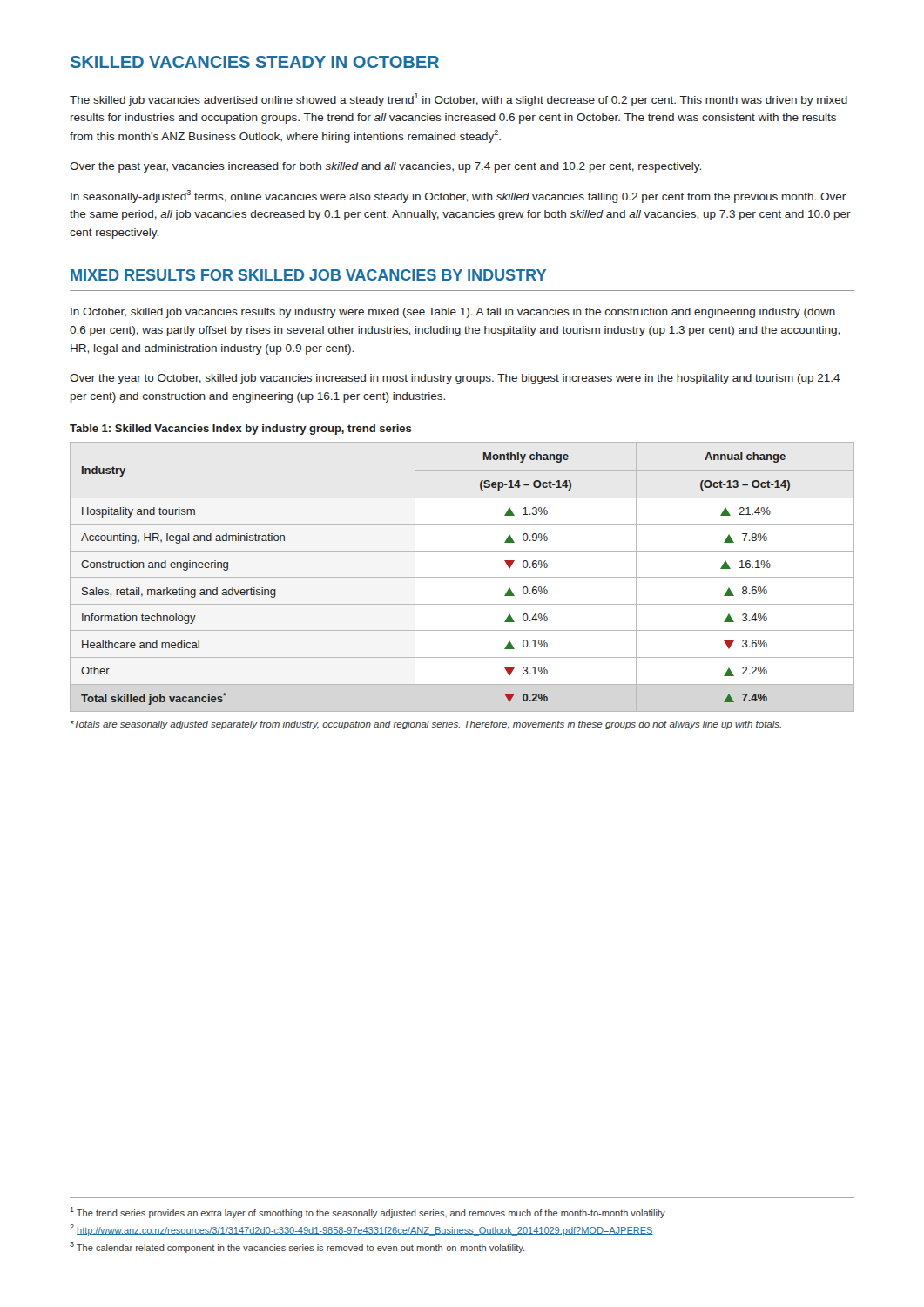924x1307 pixels.
Task: Point to the element starting "In October, skilled job vacancies results by industry"
Action: (455, 330)
